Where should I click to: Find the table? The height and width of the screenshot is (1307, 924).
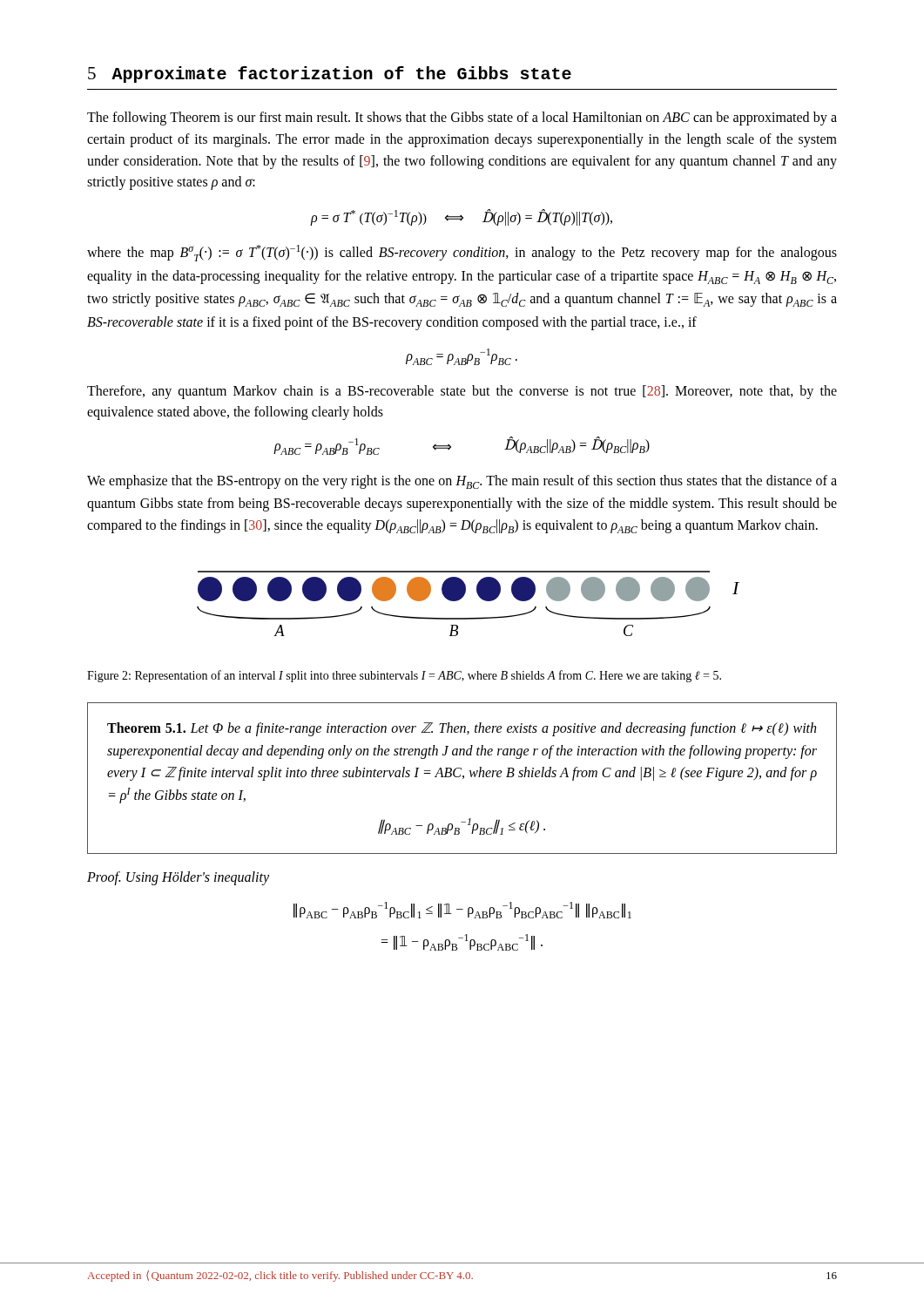tap(462, 778)
